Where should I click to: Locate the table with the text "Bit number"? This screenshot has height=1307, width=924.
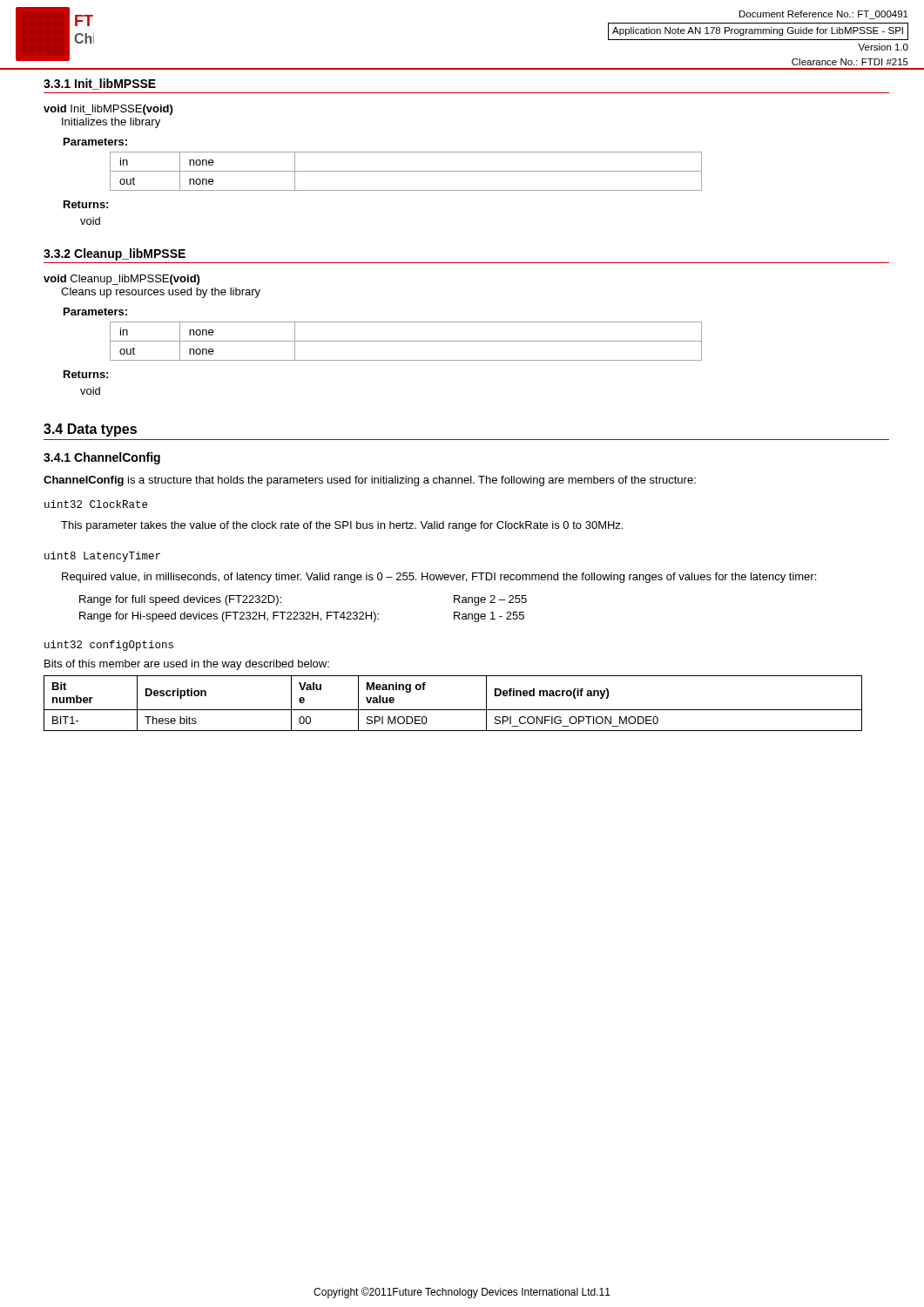point(466,703)
